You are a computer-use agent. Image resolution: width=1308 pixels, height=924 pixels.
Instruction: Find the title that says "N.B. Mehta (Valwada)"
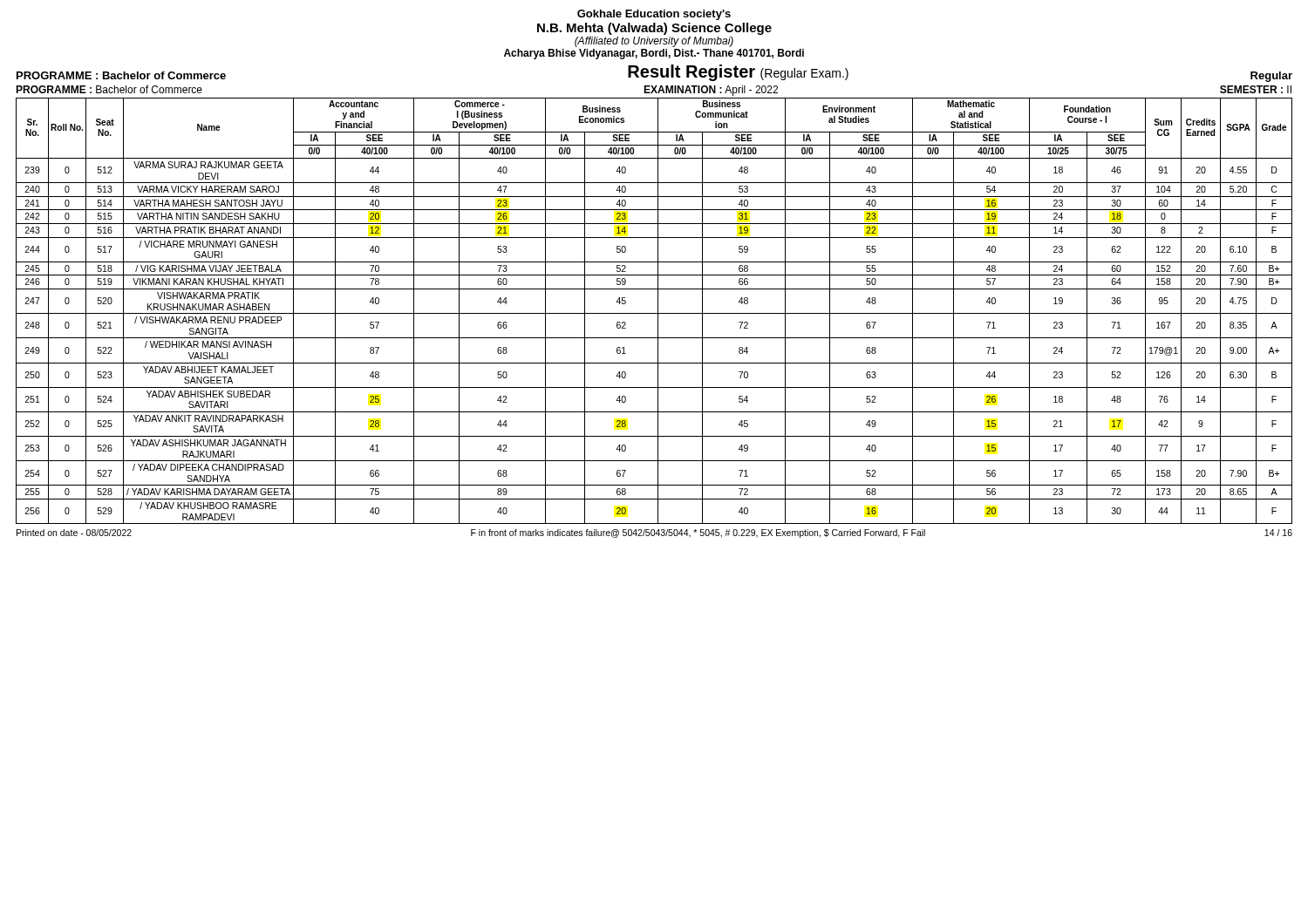pos(654,27)
